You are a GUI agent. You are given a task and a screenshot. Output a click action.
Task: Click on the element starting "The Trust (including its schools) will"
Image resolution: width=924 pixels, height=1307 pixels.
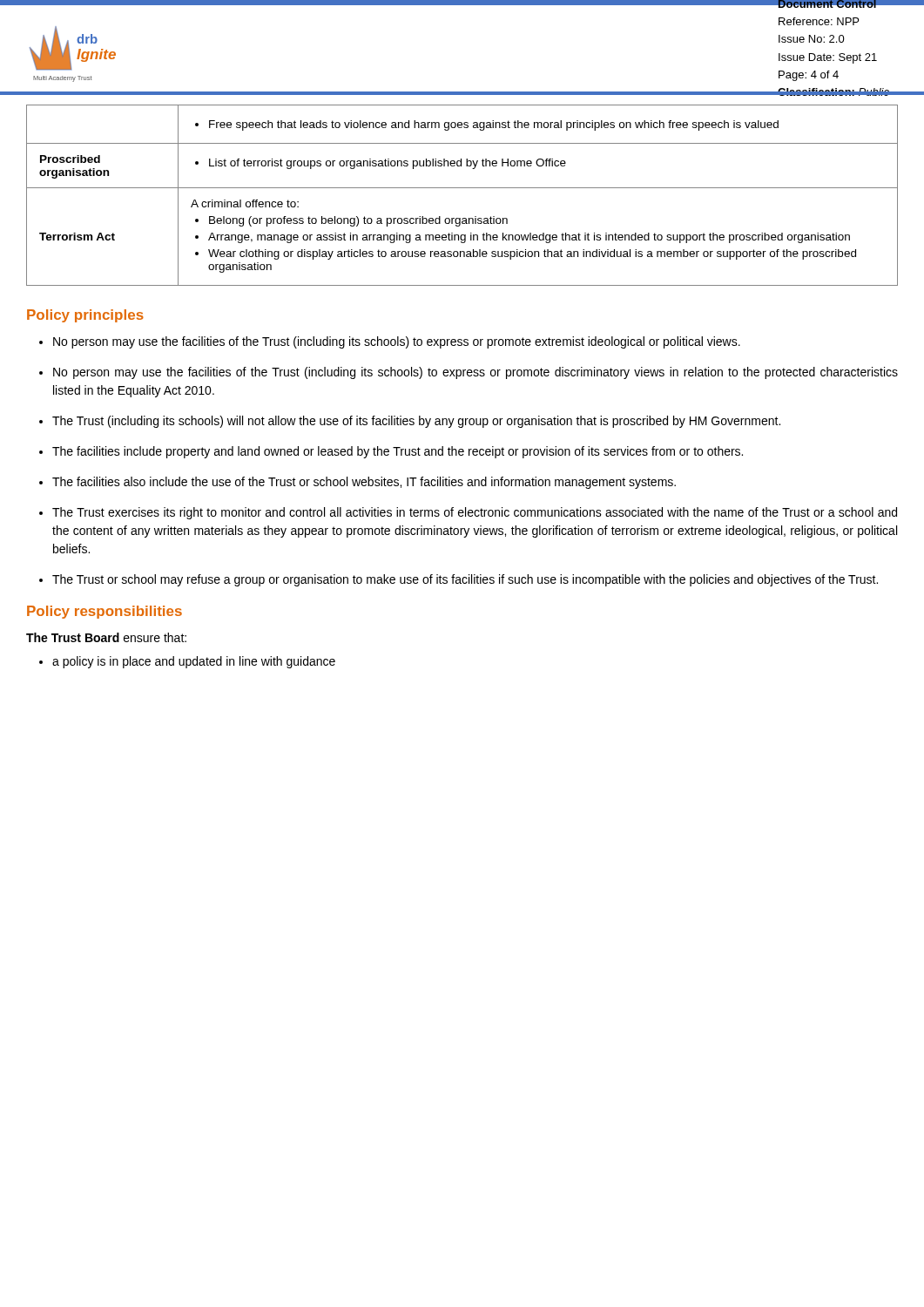click(x=462, y=421)
